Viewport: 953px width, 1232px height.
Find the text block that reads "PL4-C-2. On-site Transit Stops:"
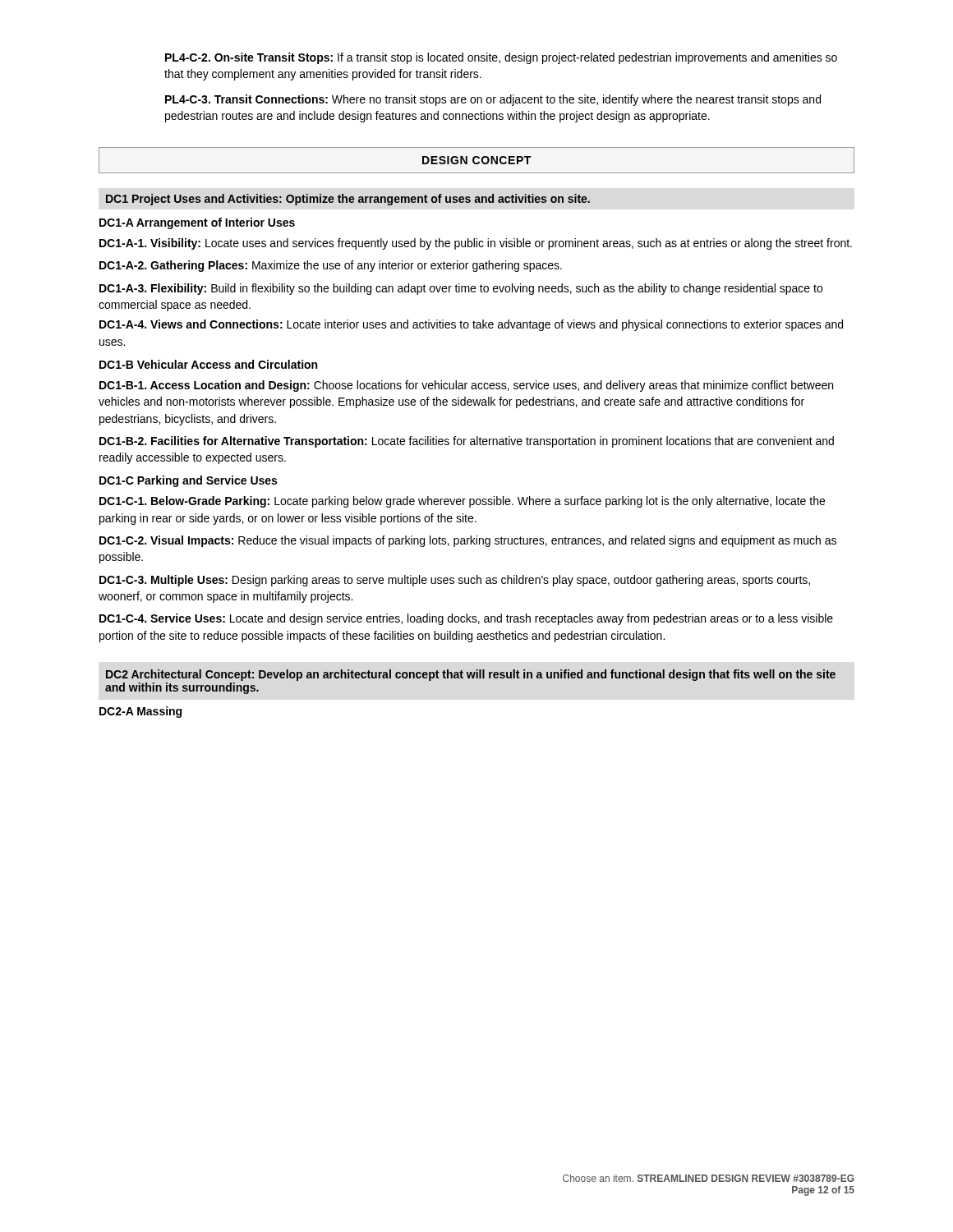[509, 66]
